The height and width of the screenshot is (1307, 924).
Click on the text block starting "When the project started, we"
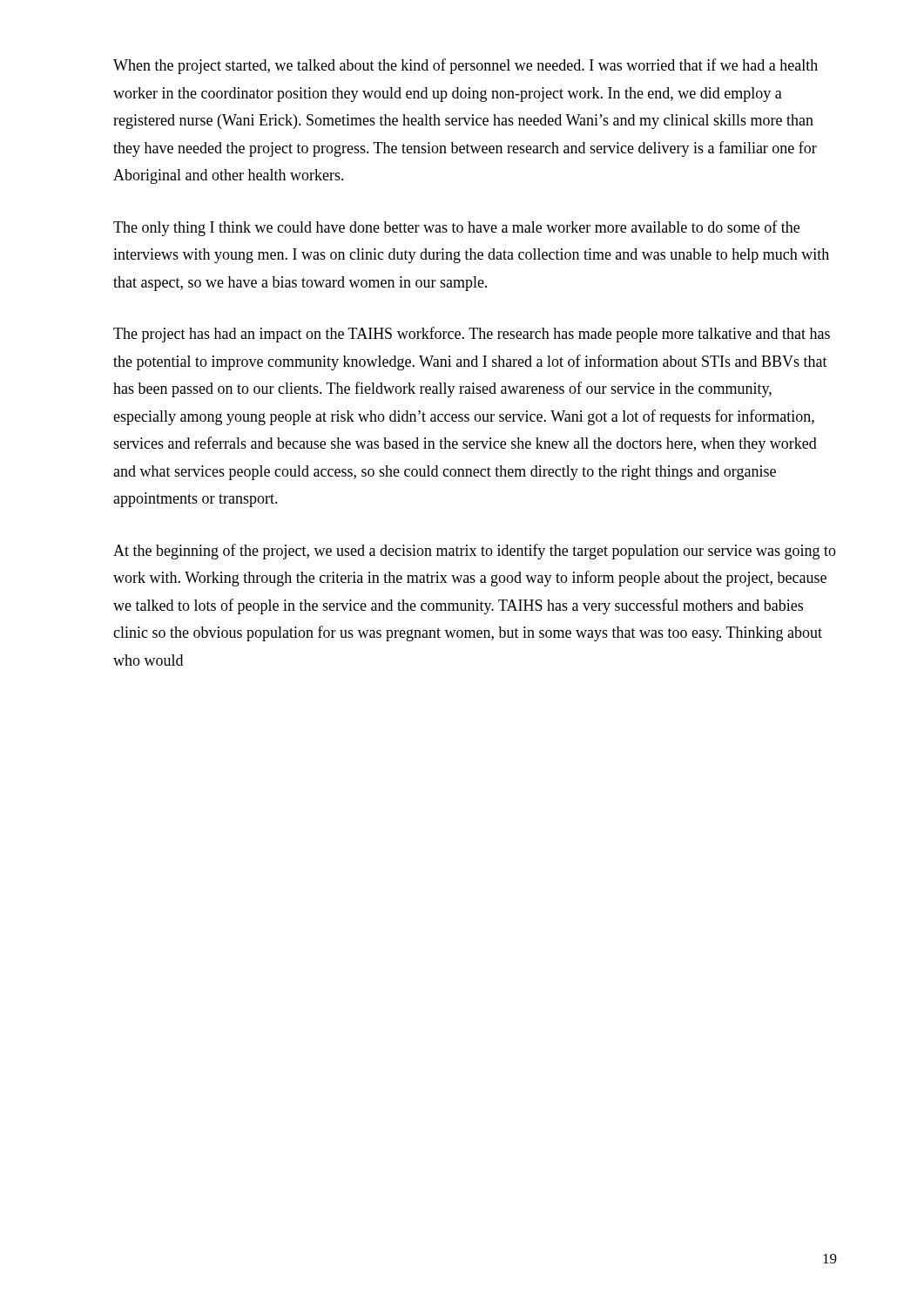coord(475,121)
